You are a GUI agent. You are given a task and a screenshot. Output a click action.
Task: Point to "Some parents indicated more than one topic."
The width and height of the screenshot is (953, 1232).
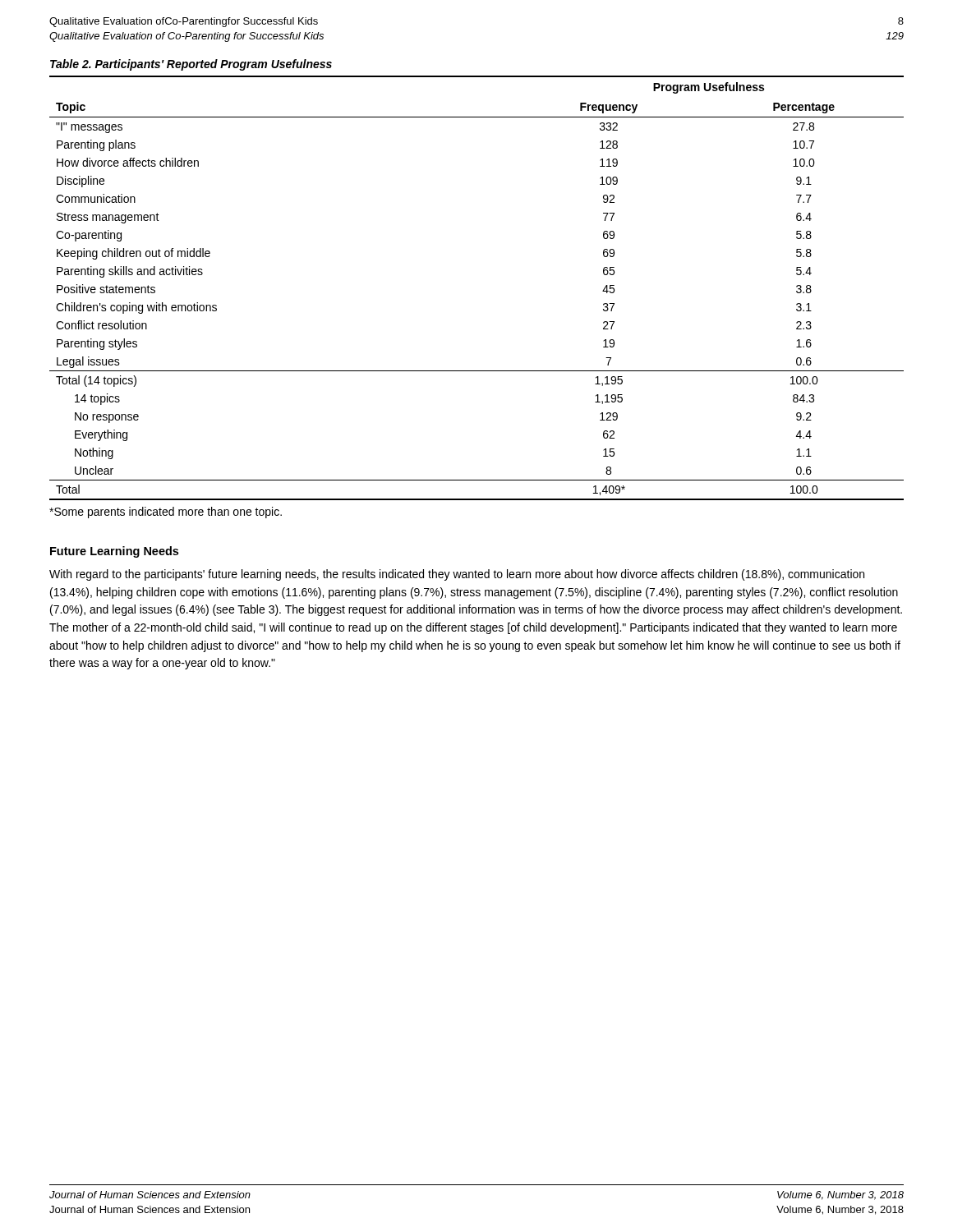point(166,512)
